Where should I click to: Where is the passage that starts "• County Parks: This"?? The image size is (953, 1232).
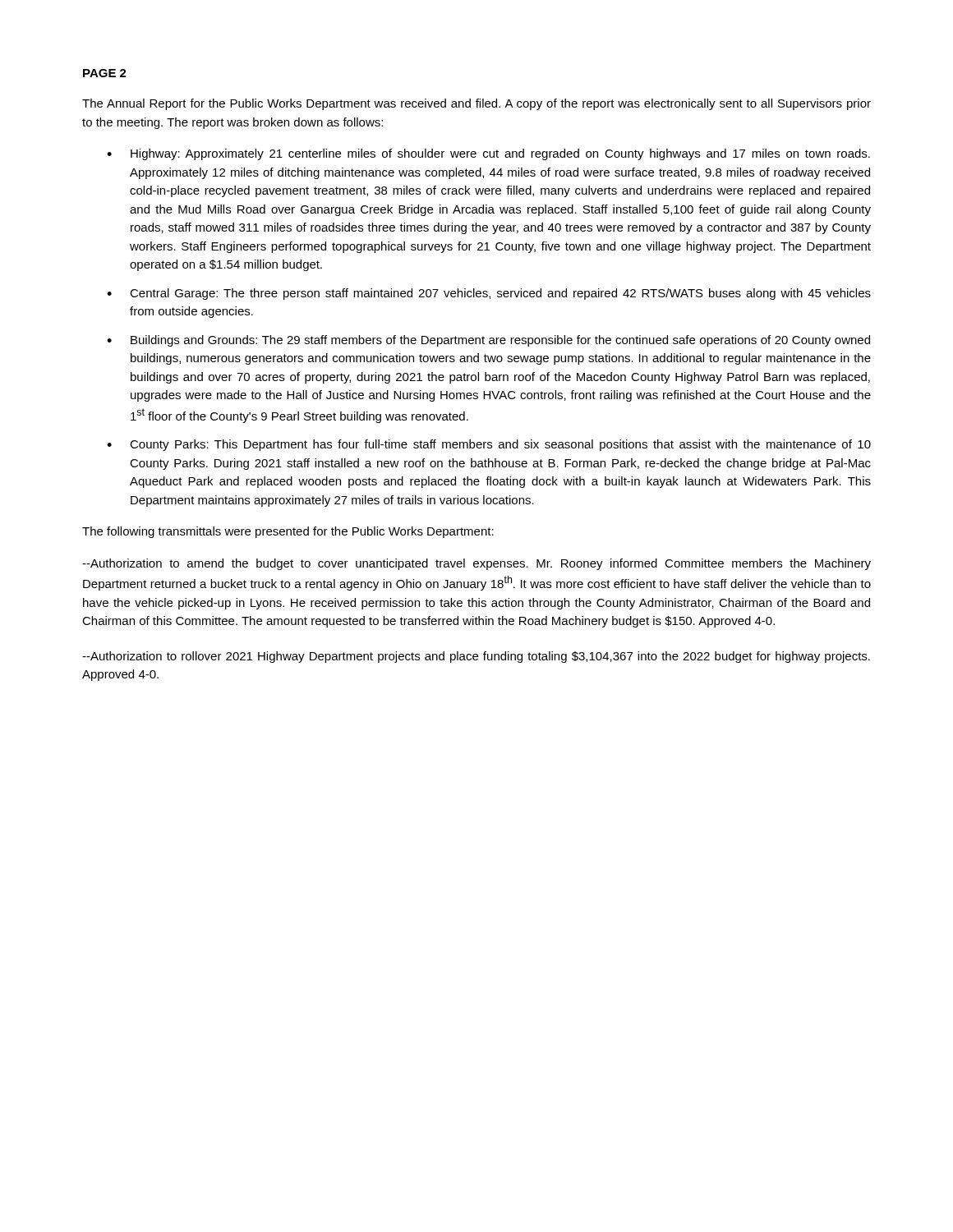pos(489,472)
